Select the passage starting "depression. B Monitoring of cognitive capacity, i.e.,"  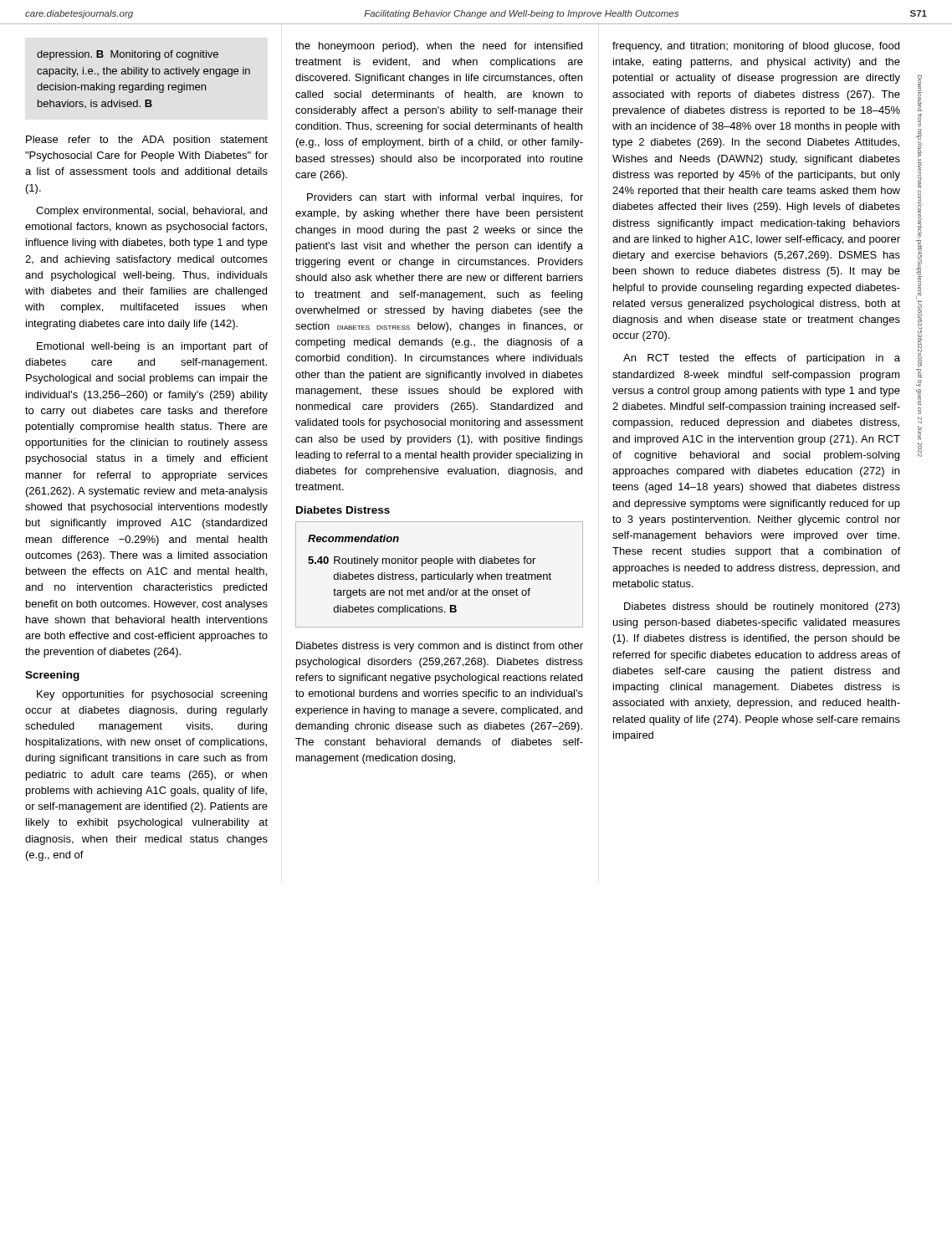tap(144, 78)
